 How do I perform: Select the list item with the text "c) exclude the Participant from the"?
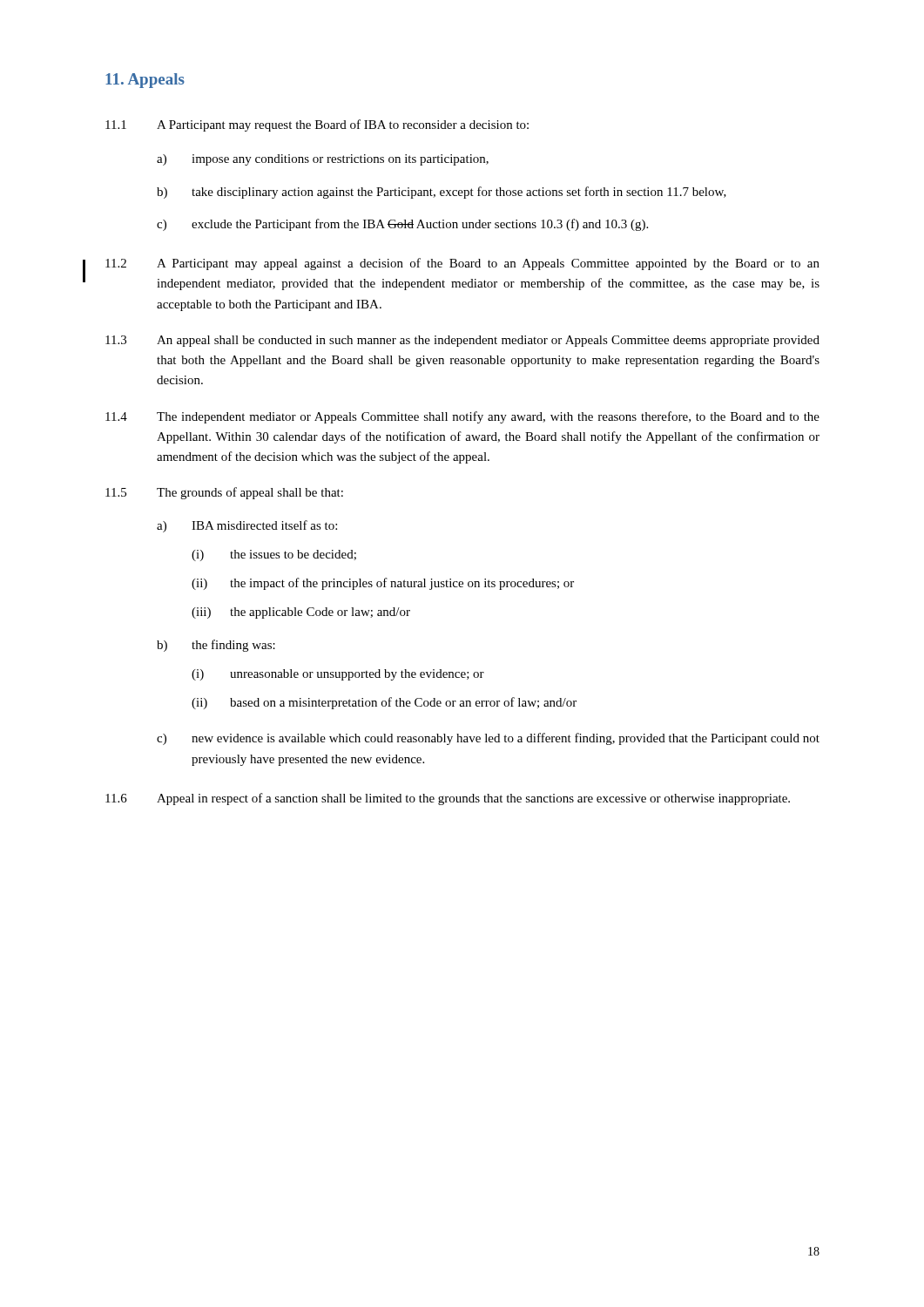pyautogui.click(x=488, y=224)
